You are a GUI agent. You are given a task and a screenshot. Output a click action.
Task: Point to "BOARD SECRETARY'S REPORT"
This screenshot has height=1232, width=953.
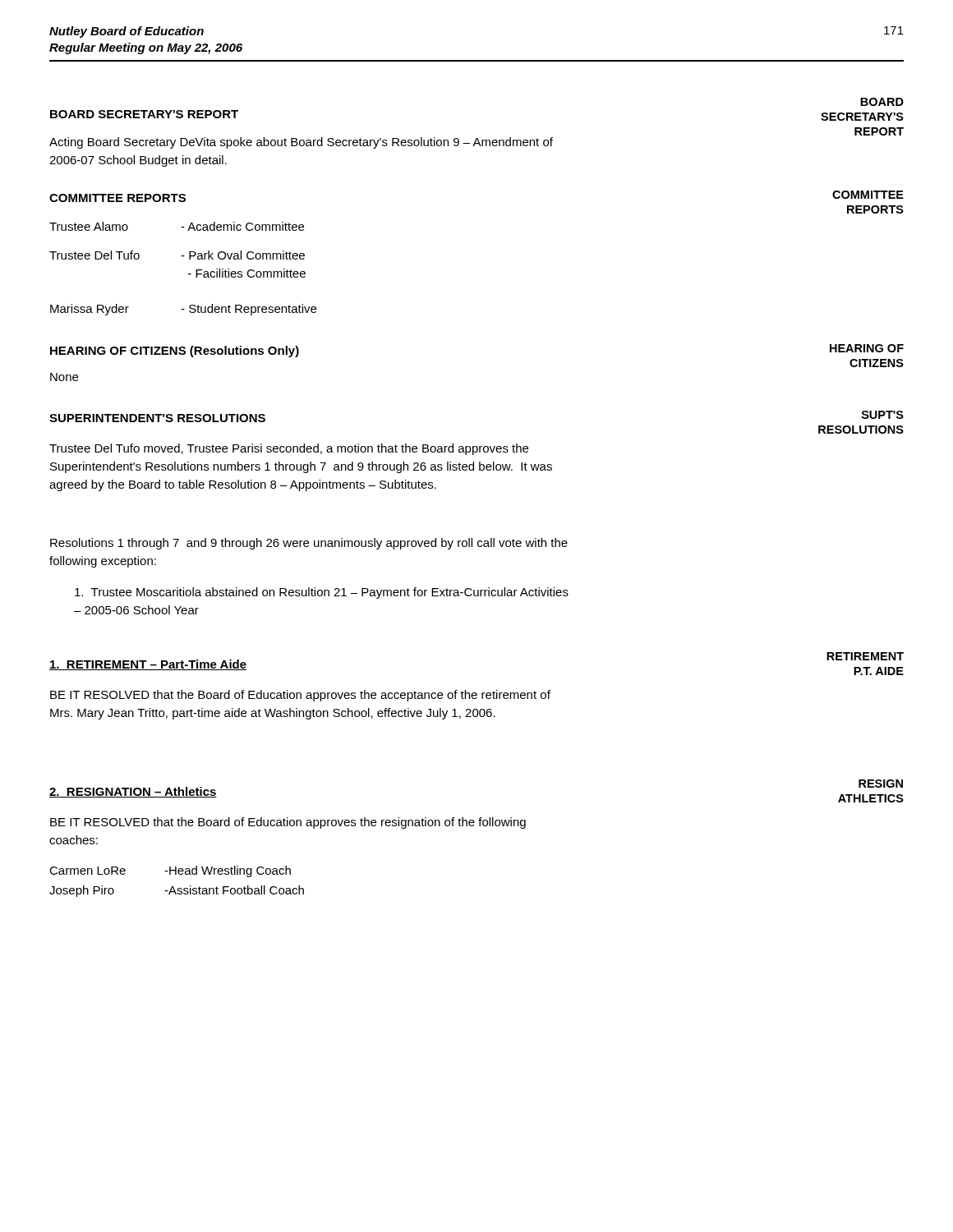(144, 114)
